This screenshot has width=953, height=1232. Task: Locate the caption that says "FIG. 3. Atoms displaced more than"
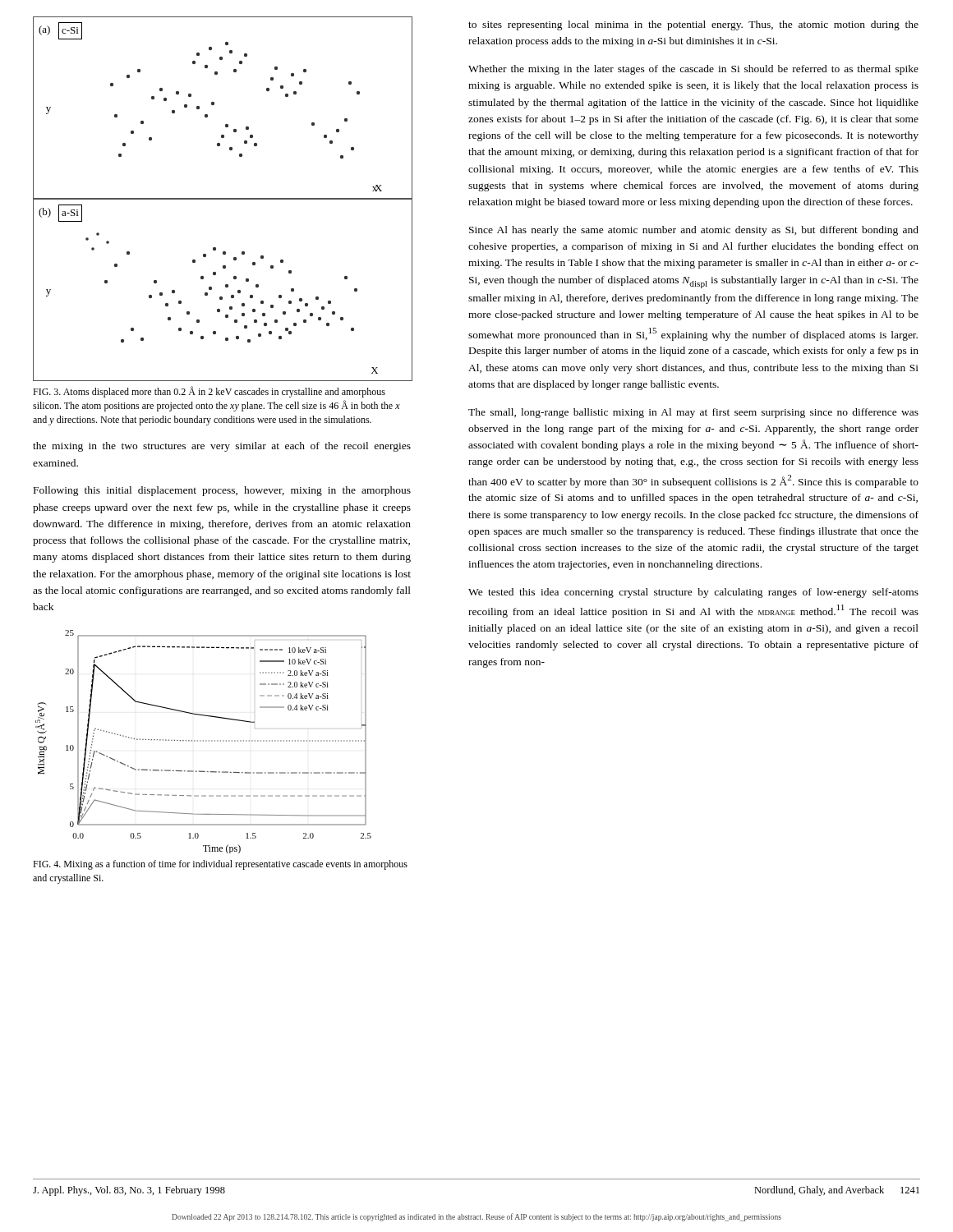coord(222,406)
